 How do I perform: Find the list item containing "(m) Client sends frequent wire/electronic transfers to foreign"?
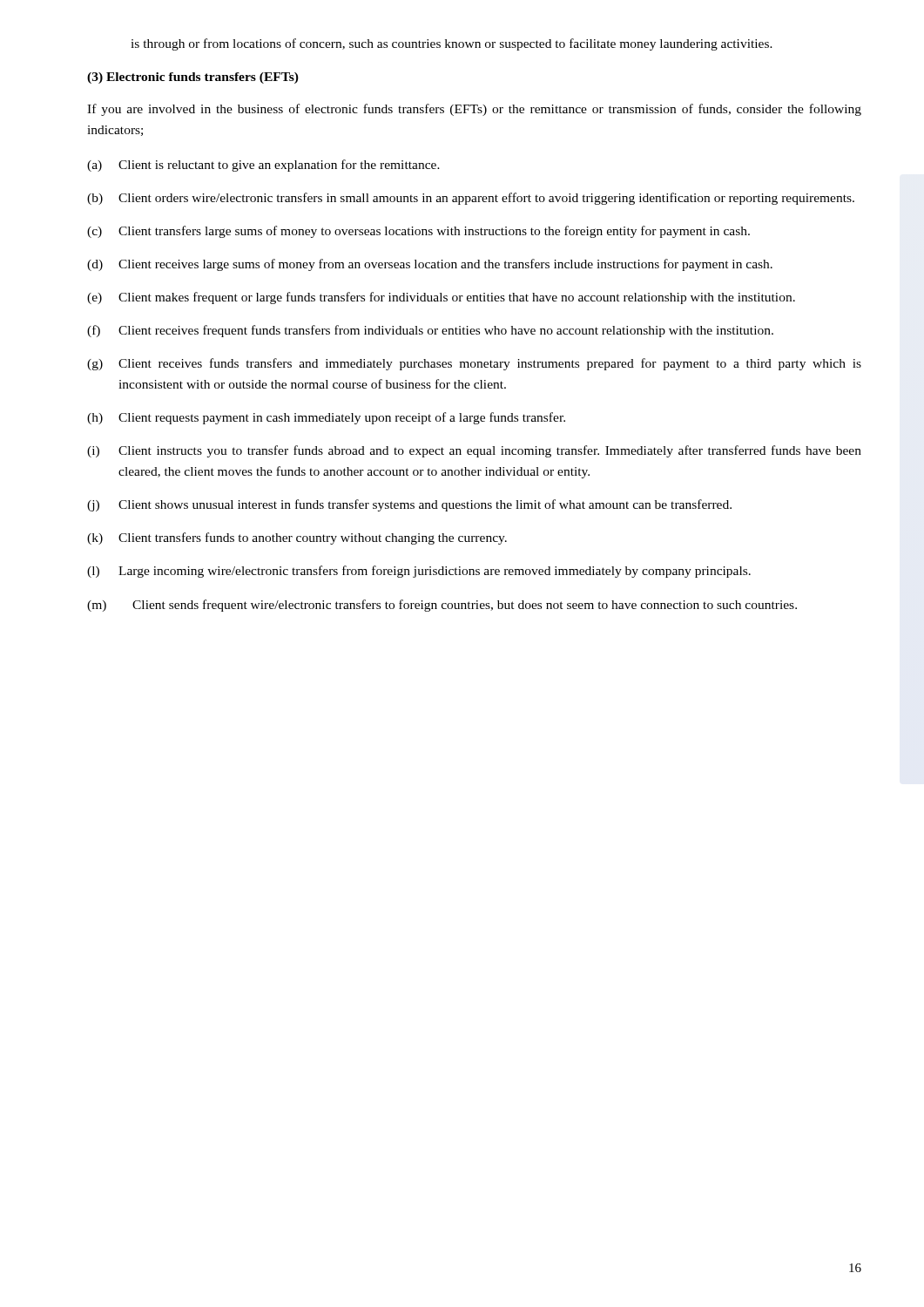tap(474, 604)
